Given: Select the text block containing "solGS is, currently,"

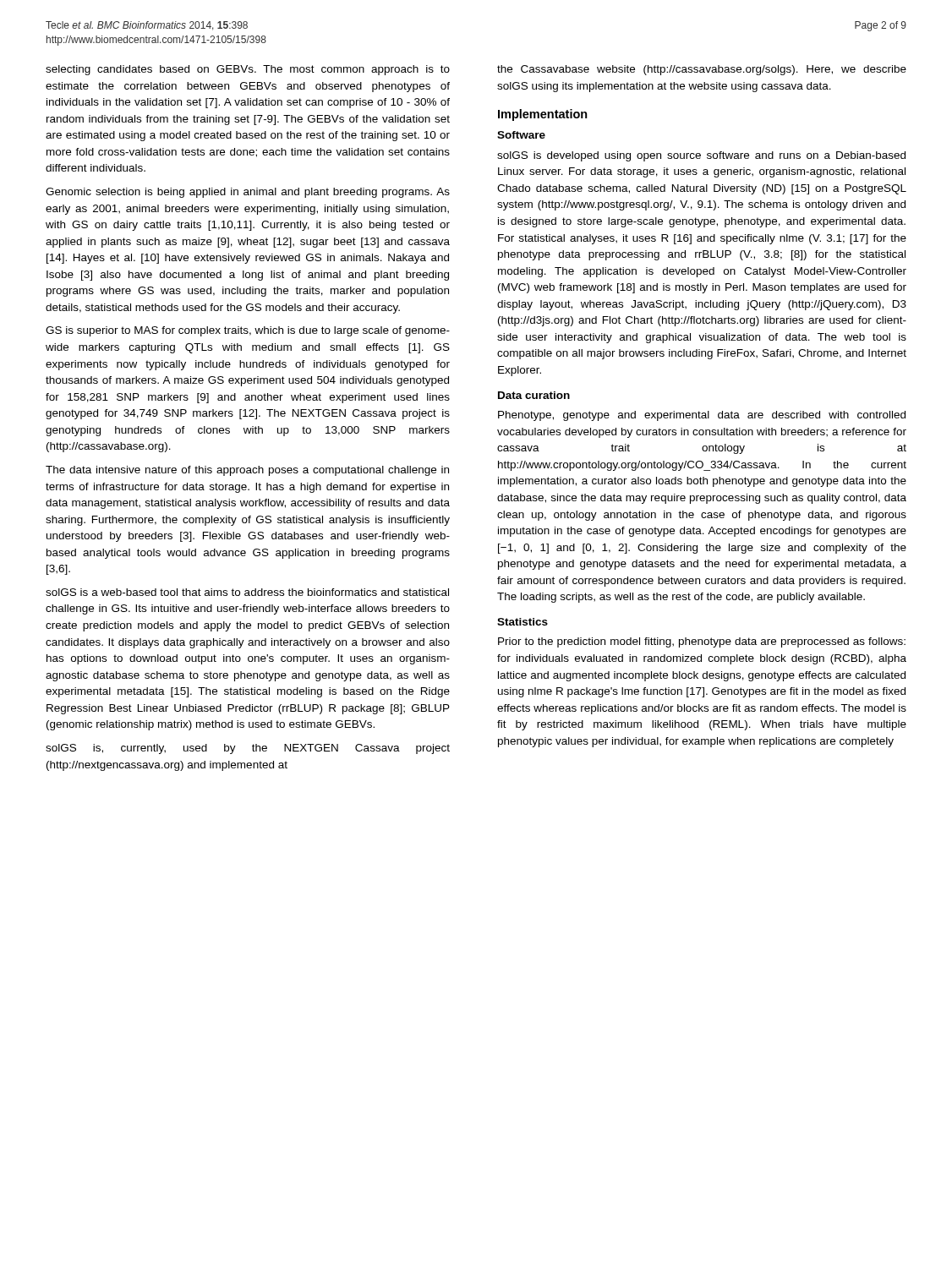Looking at the screenshot, I should pos(248,756).
